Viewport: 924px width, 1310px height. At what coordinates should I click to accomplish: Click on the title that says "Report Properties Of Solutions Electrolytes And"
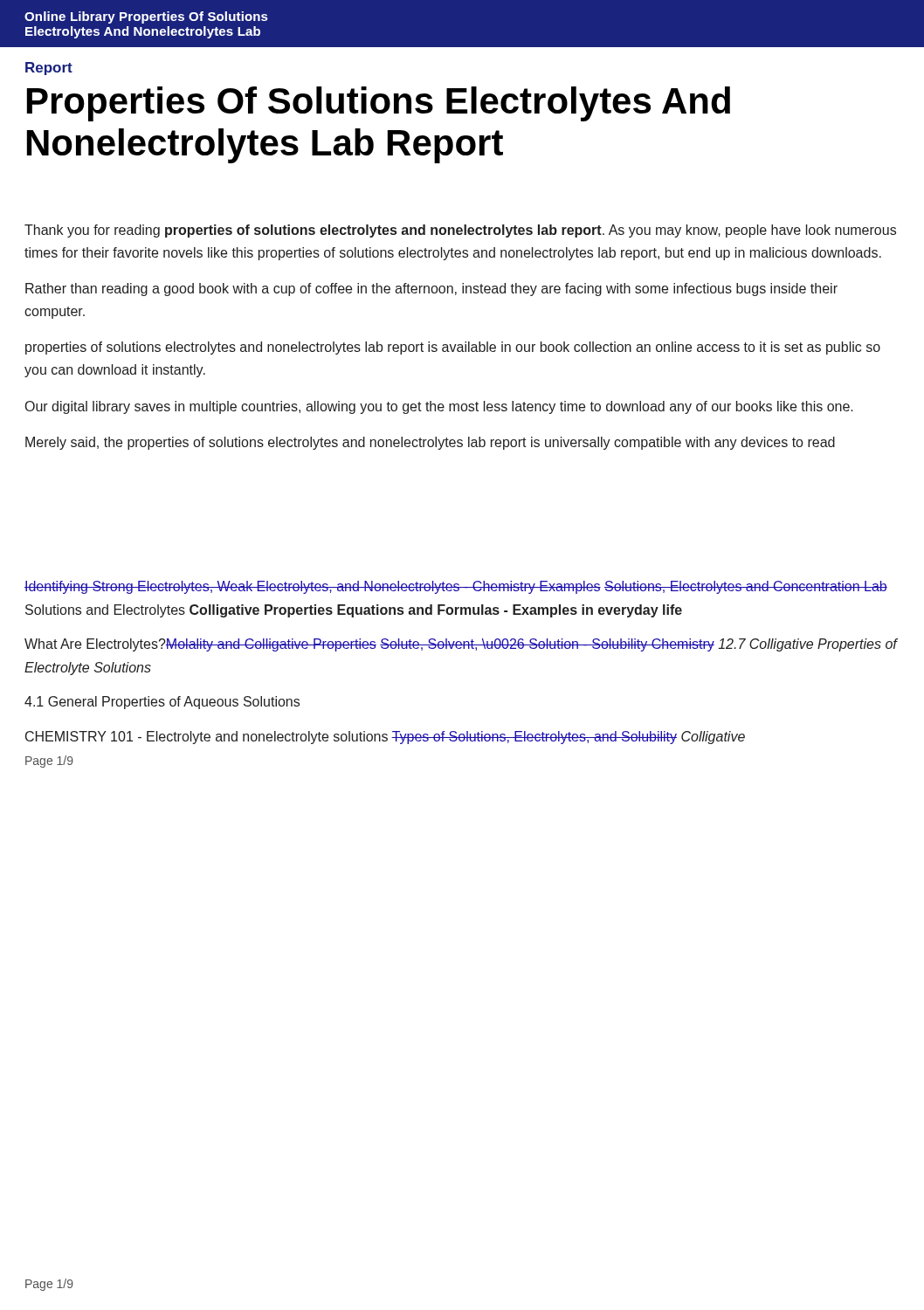[461, 112]
